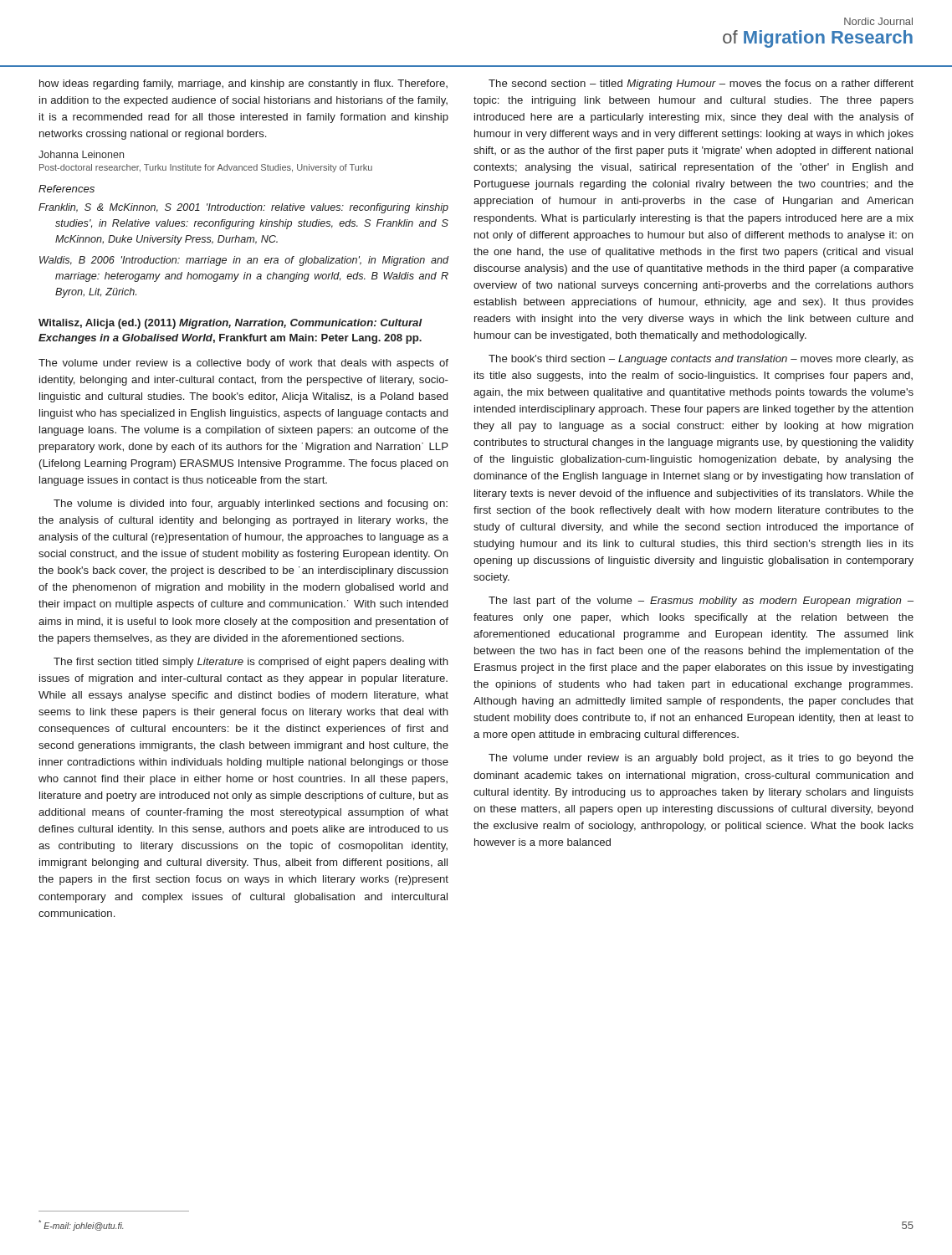Click on the element starting "Waldis, B 2006 'Introduction: marriage in"
The width and height of the screenshot is (952, 1255).
pyautogui.click(x=243, y=276)
